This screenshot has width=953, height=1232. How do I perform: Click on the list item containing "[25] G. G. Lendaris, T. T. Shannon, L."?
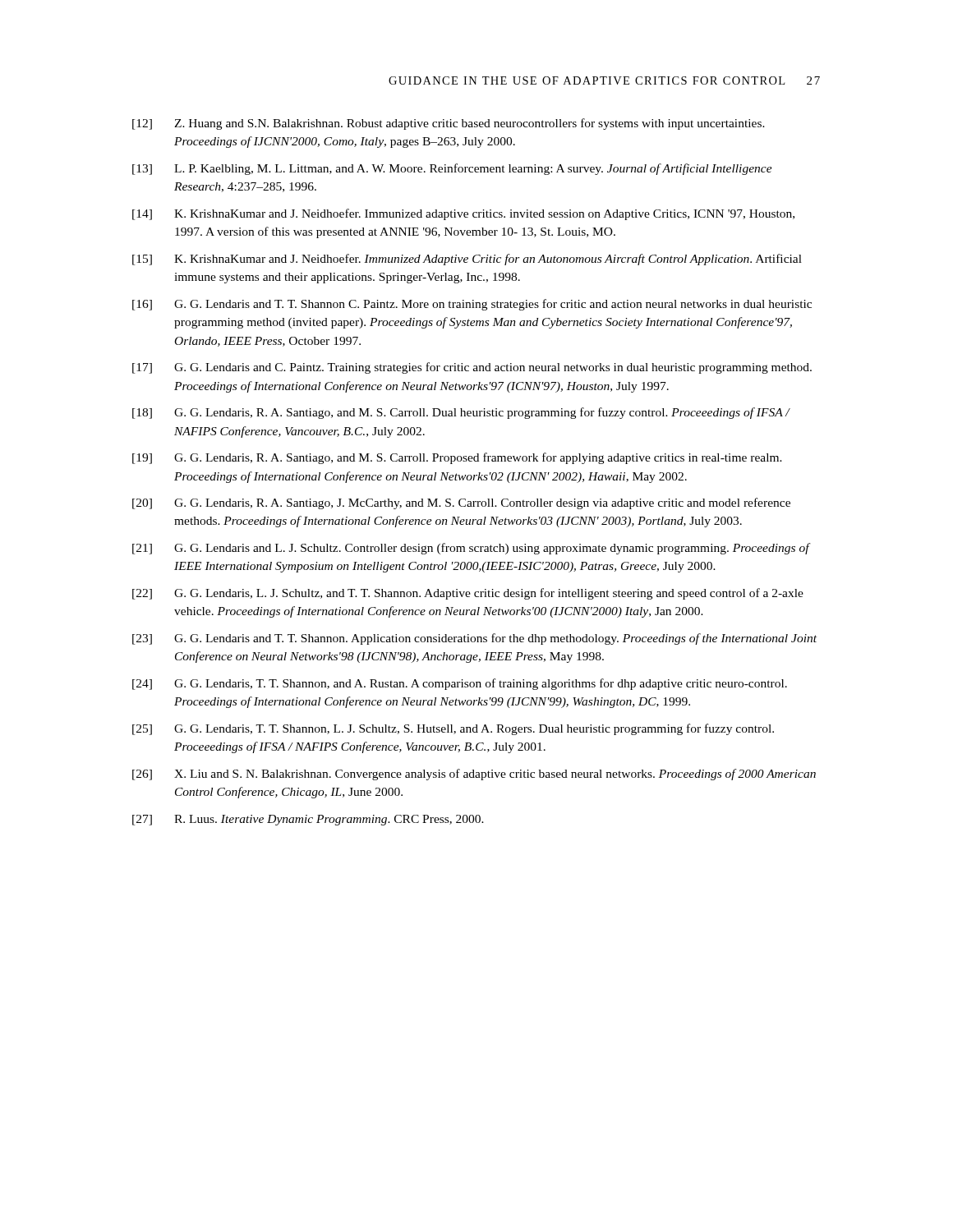(476, 738)
